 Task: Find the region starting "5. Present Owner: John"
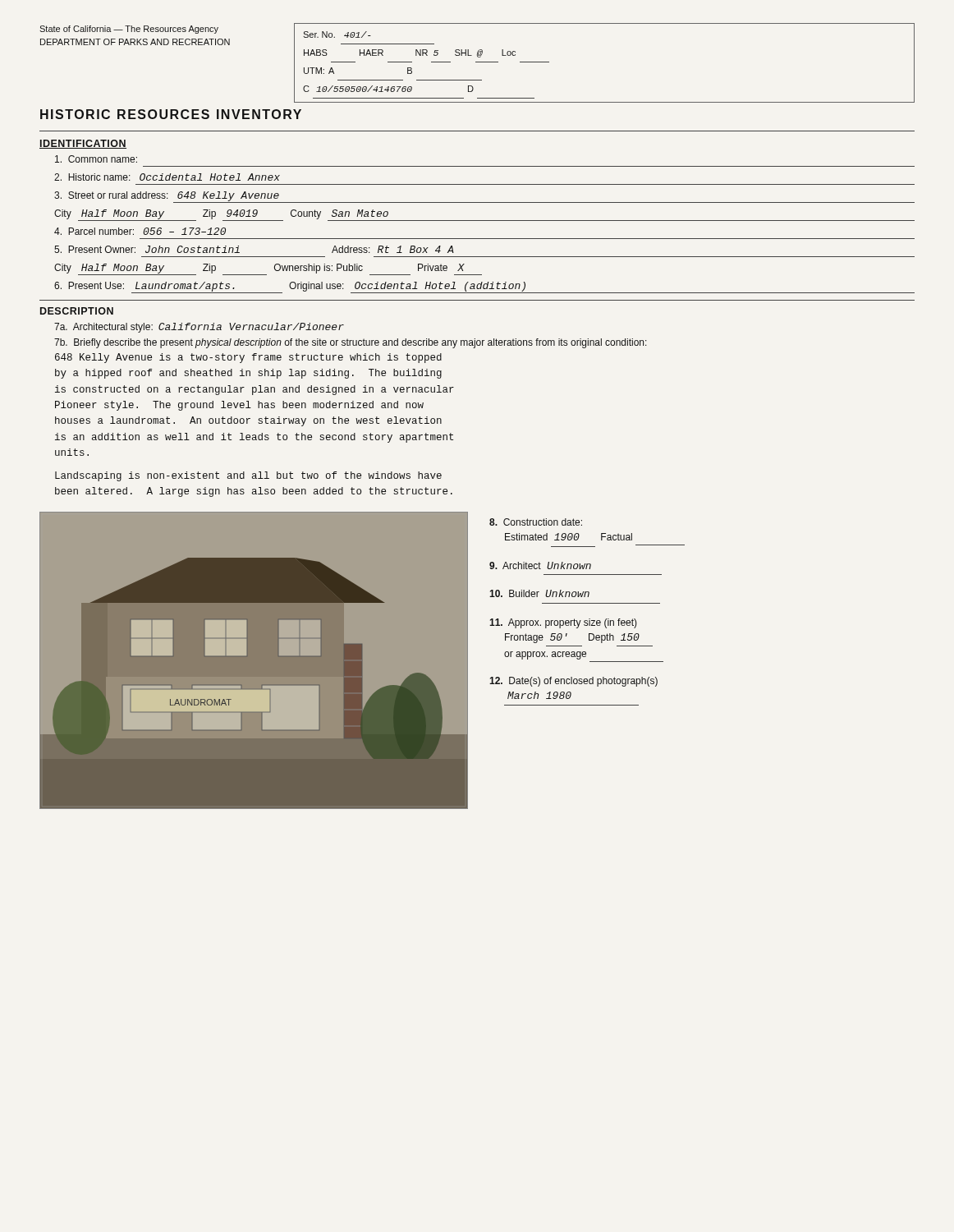point(484,250)
